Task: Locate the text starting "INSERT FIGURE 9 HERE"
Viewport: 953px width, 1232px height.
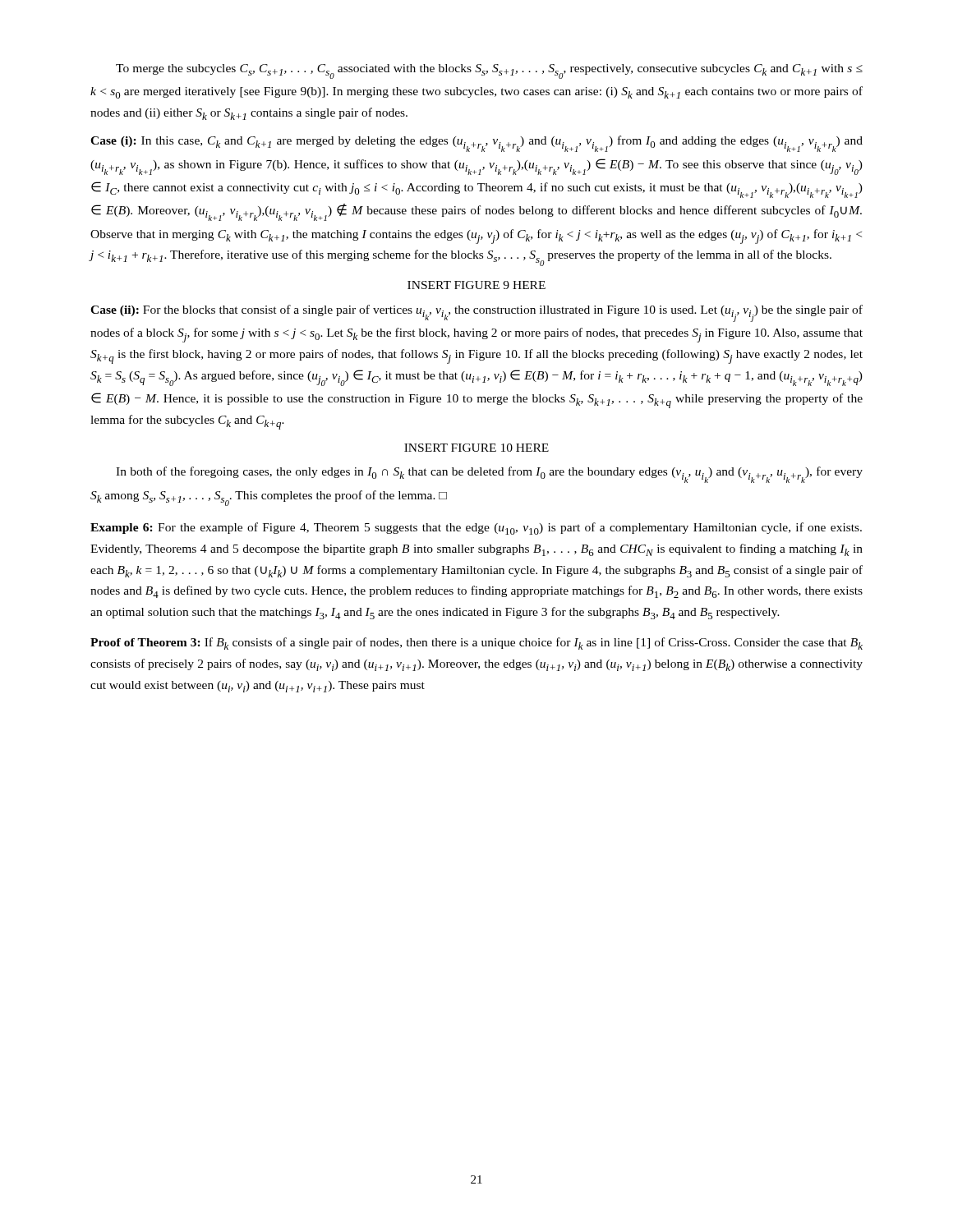Action: [x=476, y=285]
